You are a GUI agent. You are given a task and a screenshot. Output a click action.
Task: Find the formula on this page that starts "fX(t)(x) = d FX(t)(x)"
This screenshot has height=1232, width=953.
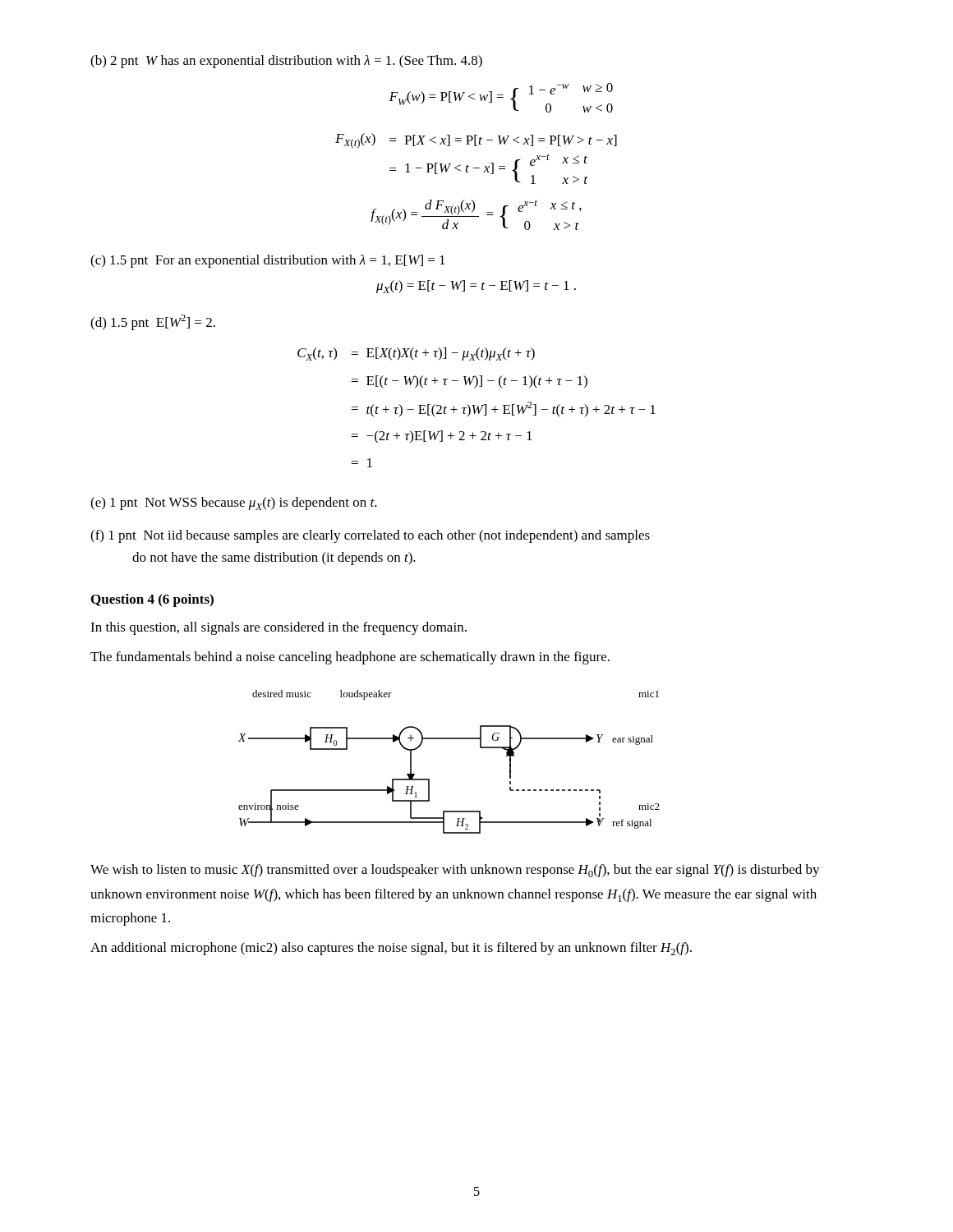tap(476, 215)
